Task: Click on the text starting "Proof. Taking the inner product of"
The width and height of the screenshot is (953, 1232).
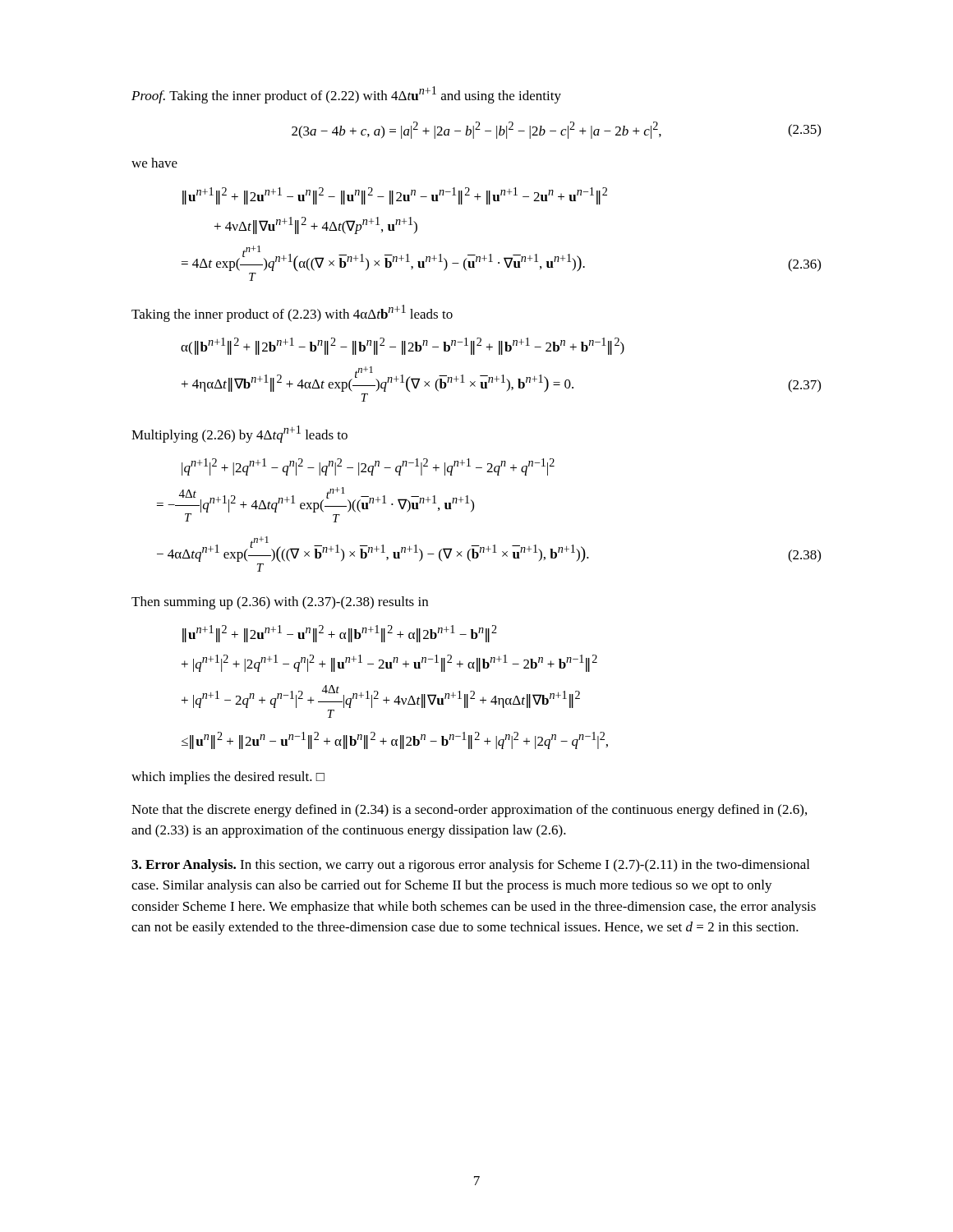Action: pyautogui.click(x=346, y=94)
